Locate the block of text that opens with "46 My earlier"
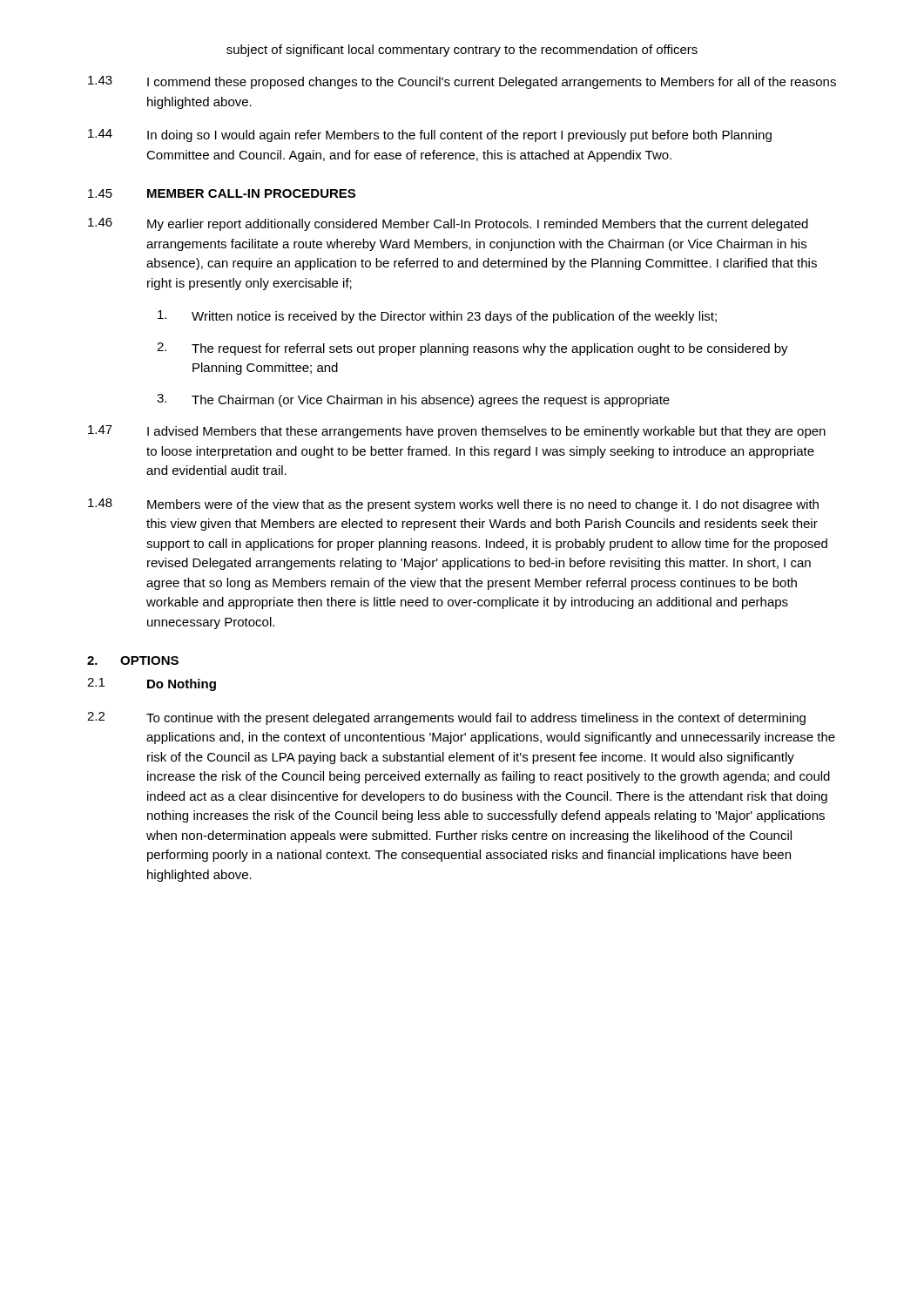Image resolution: width=924 pixels, height=1307 pixels. [462, 254]
